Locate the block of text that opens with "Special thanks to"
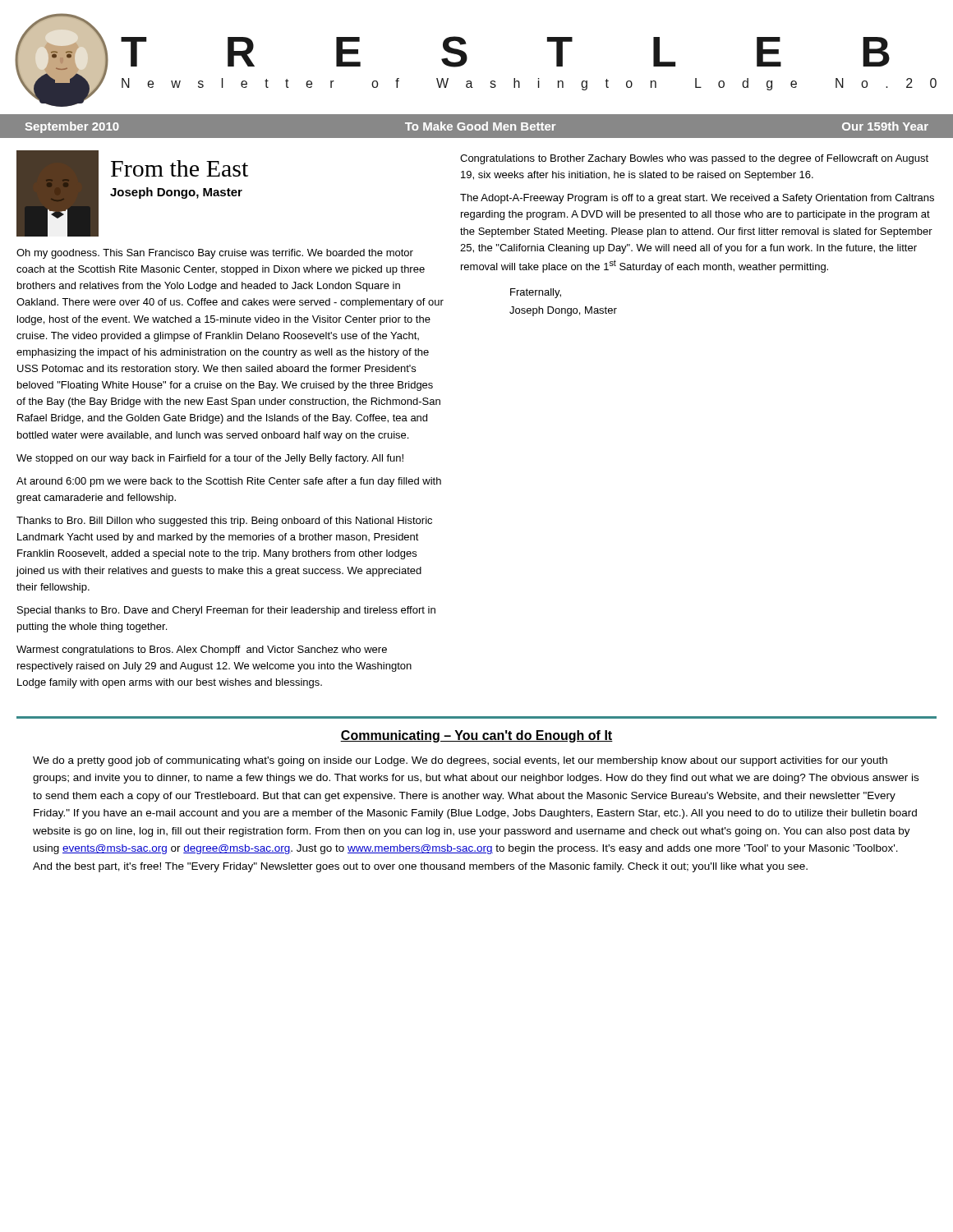This screenshot has width=953, height=1232. point(226,618)
